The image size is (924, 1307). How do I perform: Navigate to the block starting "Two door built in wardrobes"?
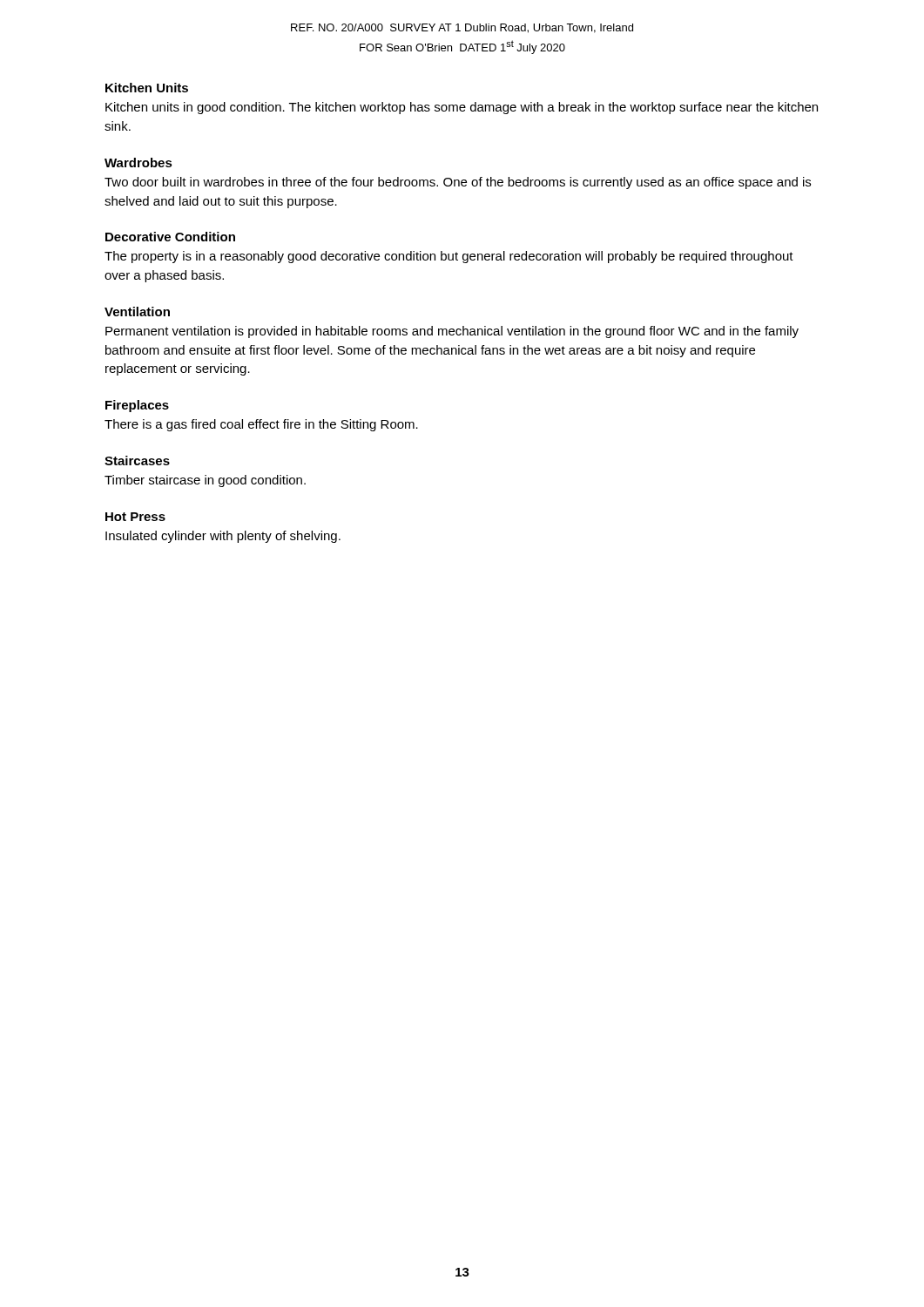[458, 191]
